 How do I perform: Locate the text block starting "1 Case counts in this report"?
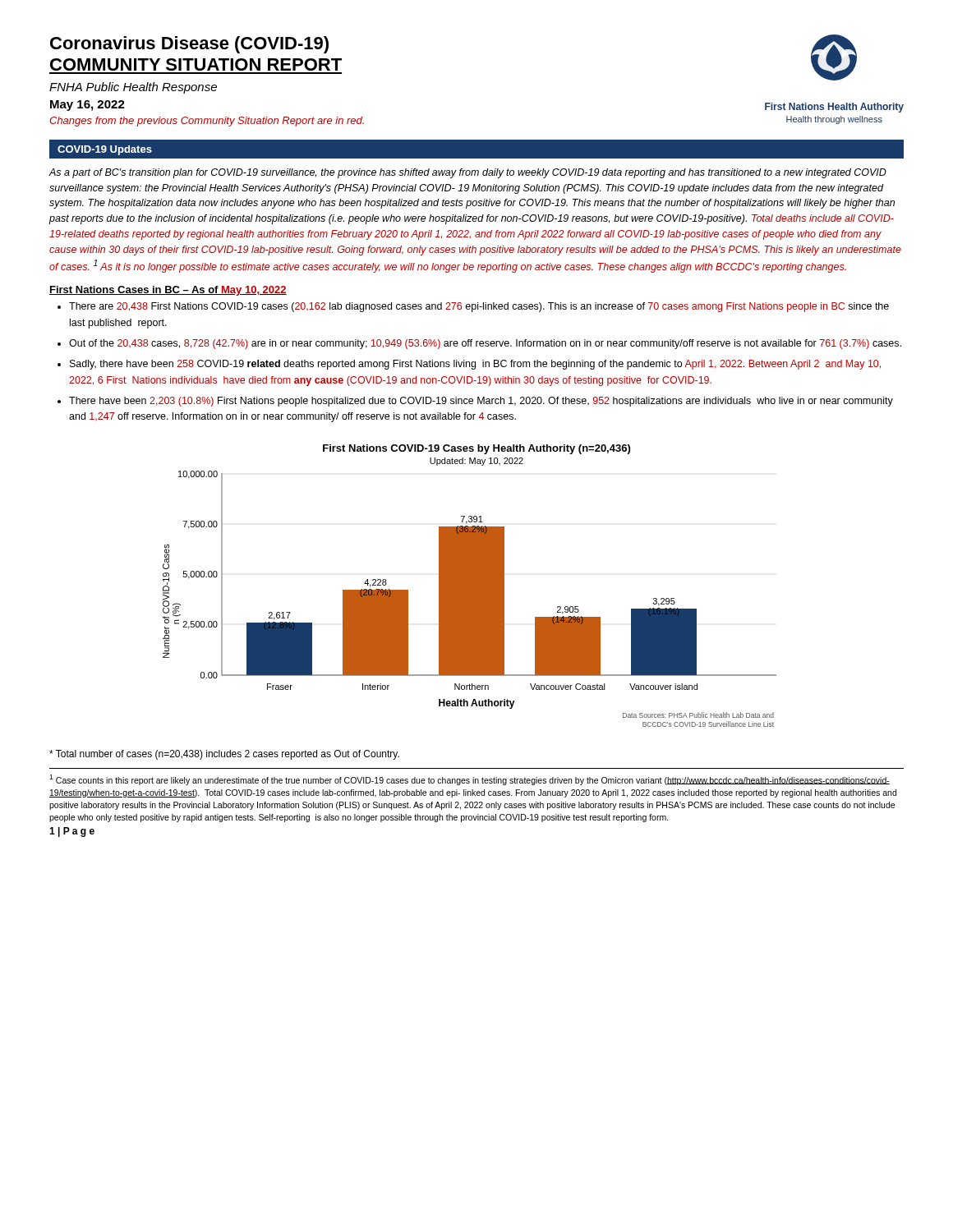pyautogui.click(x=473, y=797)
